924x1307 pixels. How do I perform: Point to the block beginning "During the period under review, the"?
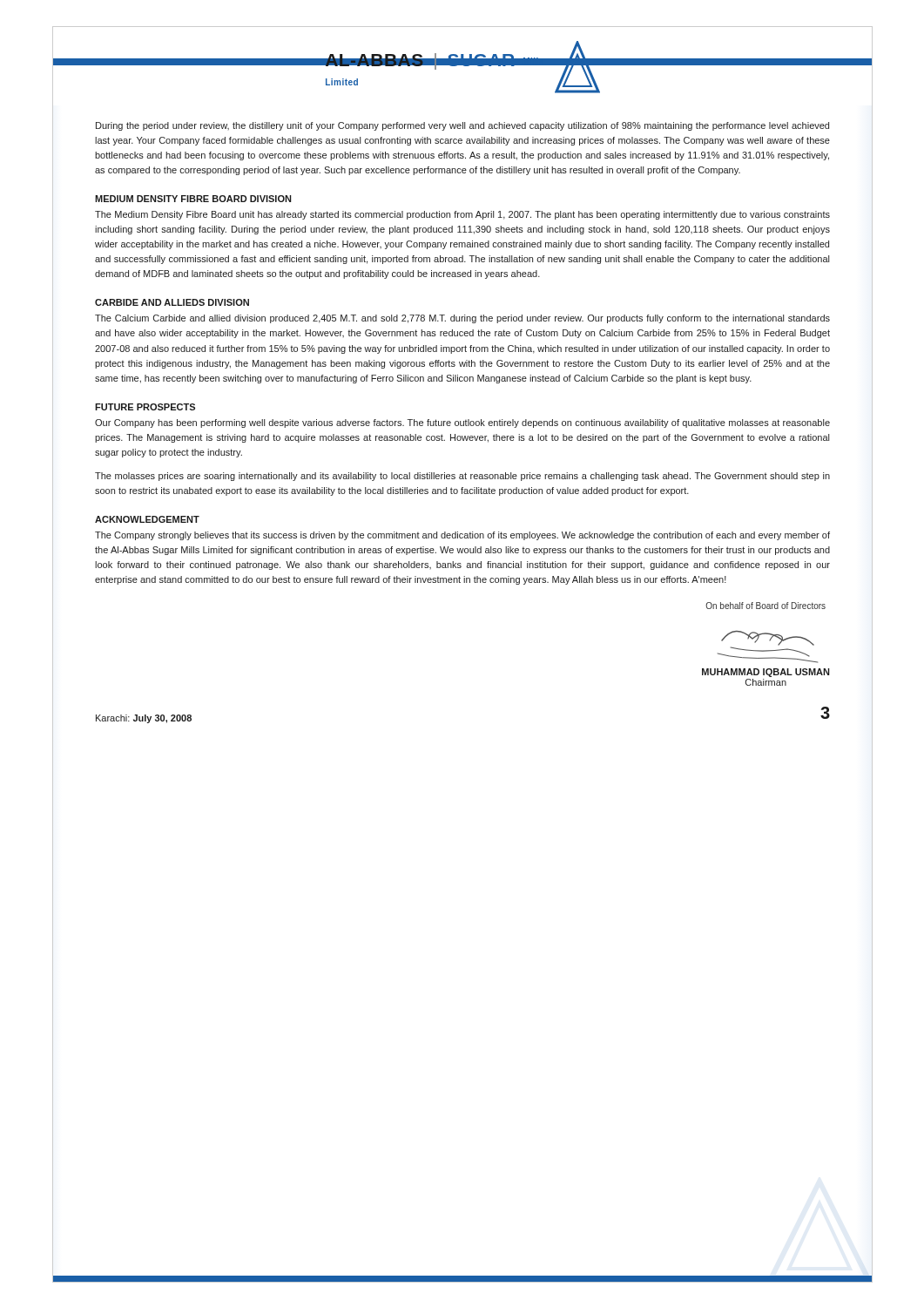point(462,148)
